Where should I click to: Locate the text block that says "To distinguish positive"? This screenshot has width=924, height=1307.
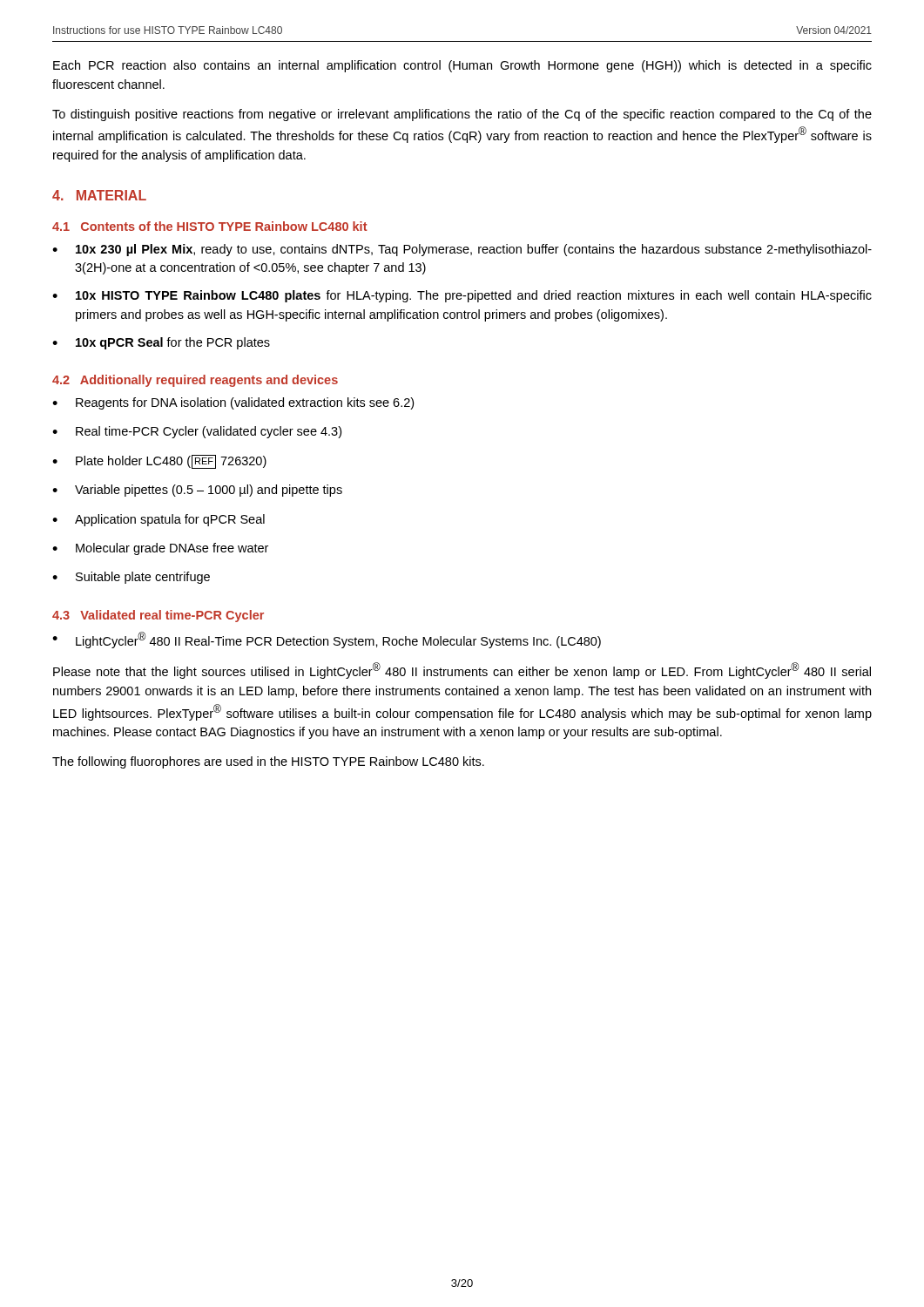coord(462,134)
